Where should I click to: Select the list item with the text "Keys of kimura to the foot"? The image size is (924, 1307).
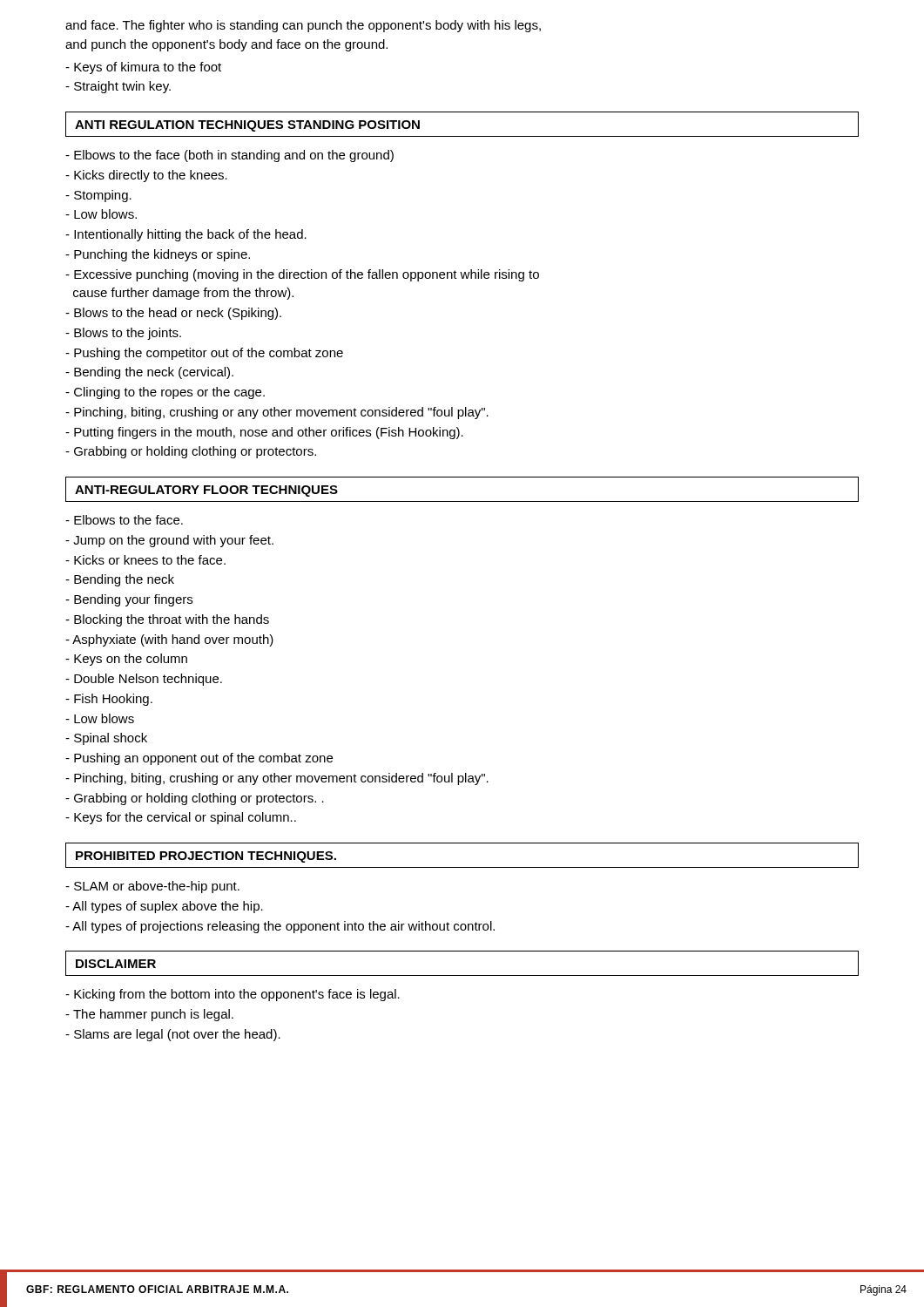(x=143, y=66)
